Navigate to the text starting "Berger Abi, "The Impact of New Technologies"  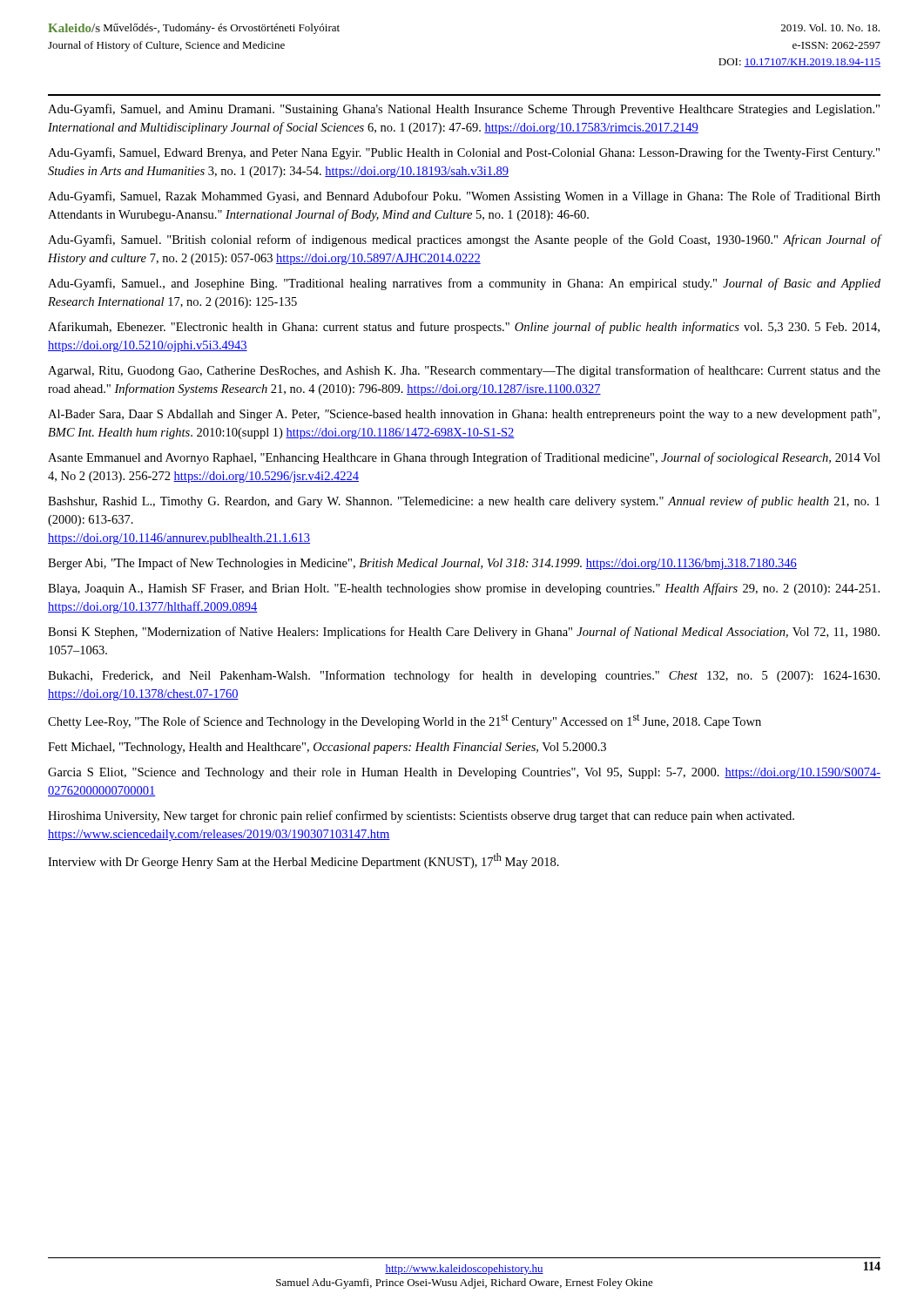422,563
